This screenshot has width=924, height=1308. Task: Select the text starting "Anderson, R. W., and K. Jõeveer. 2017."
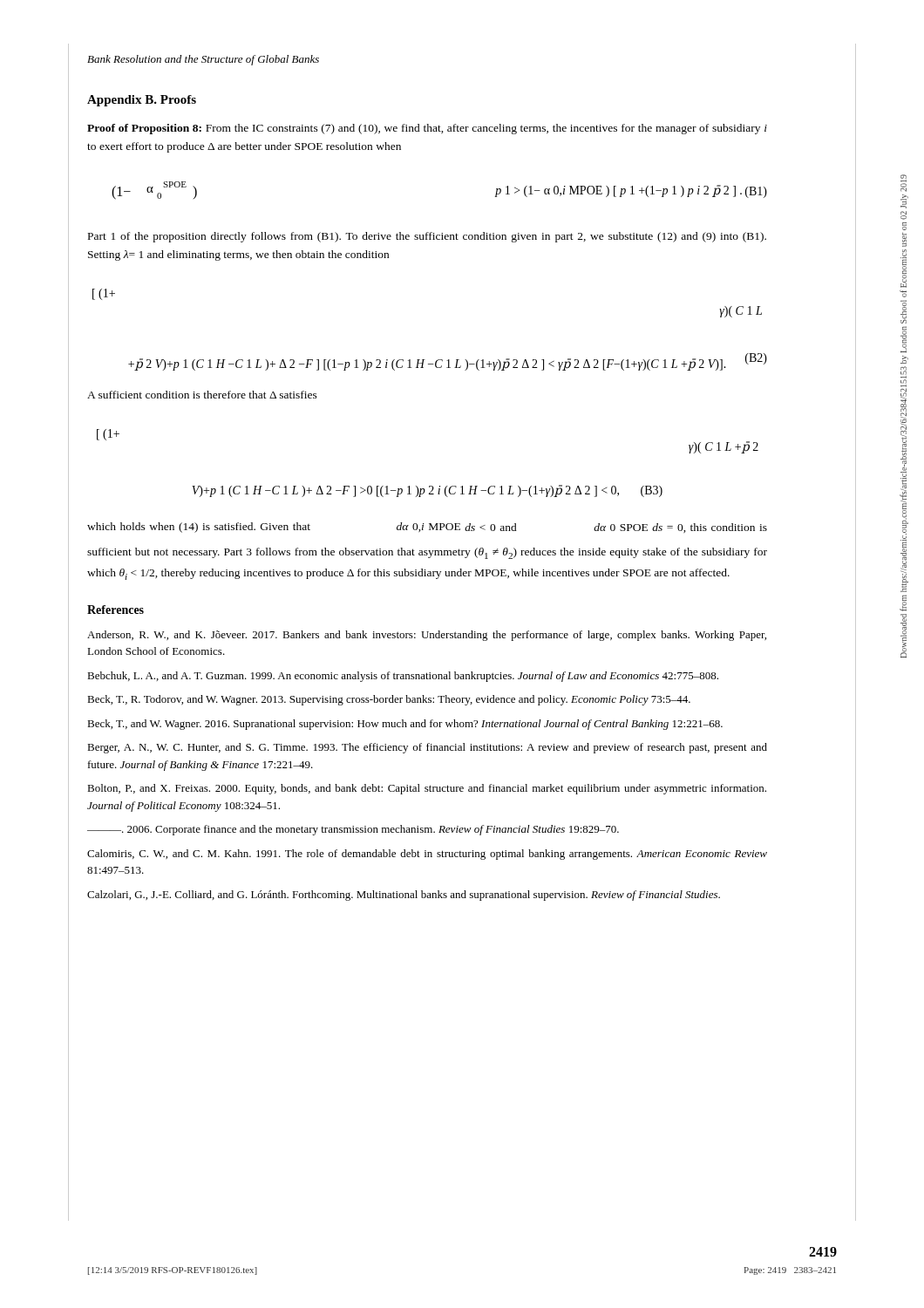pos(427,643)
